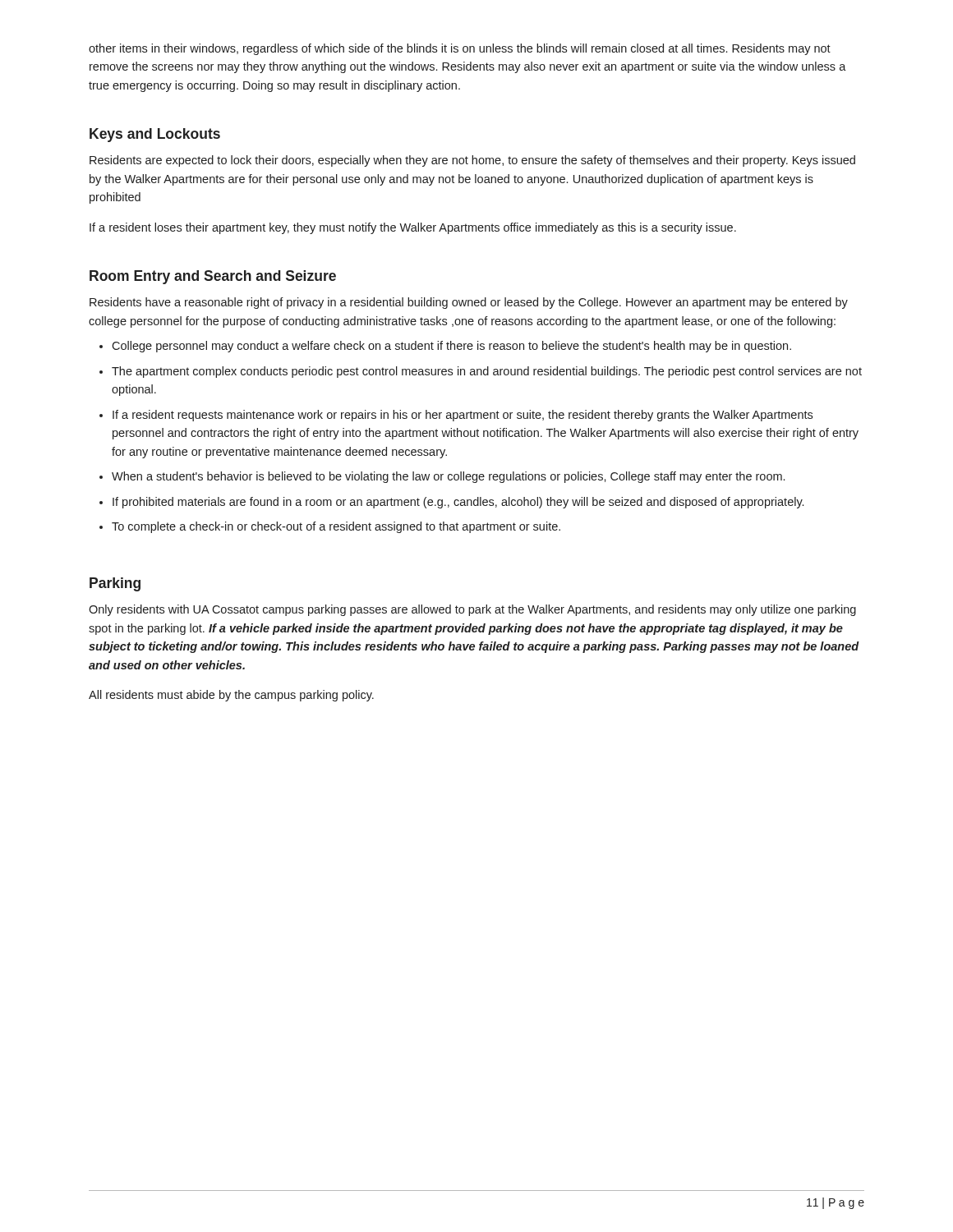The height and width of the screenshot is (1232, 953).
Task: Click on the section header with the text "Room Entry and Search and Seizure"
Action: point(213,276)
